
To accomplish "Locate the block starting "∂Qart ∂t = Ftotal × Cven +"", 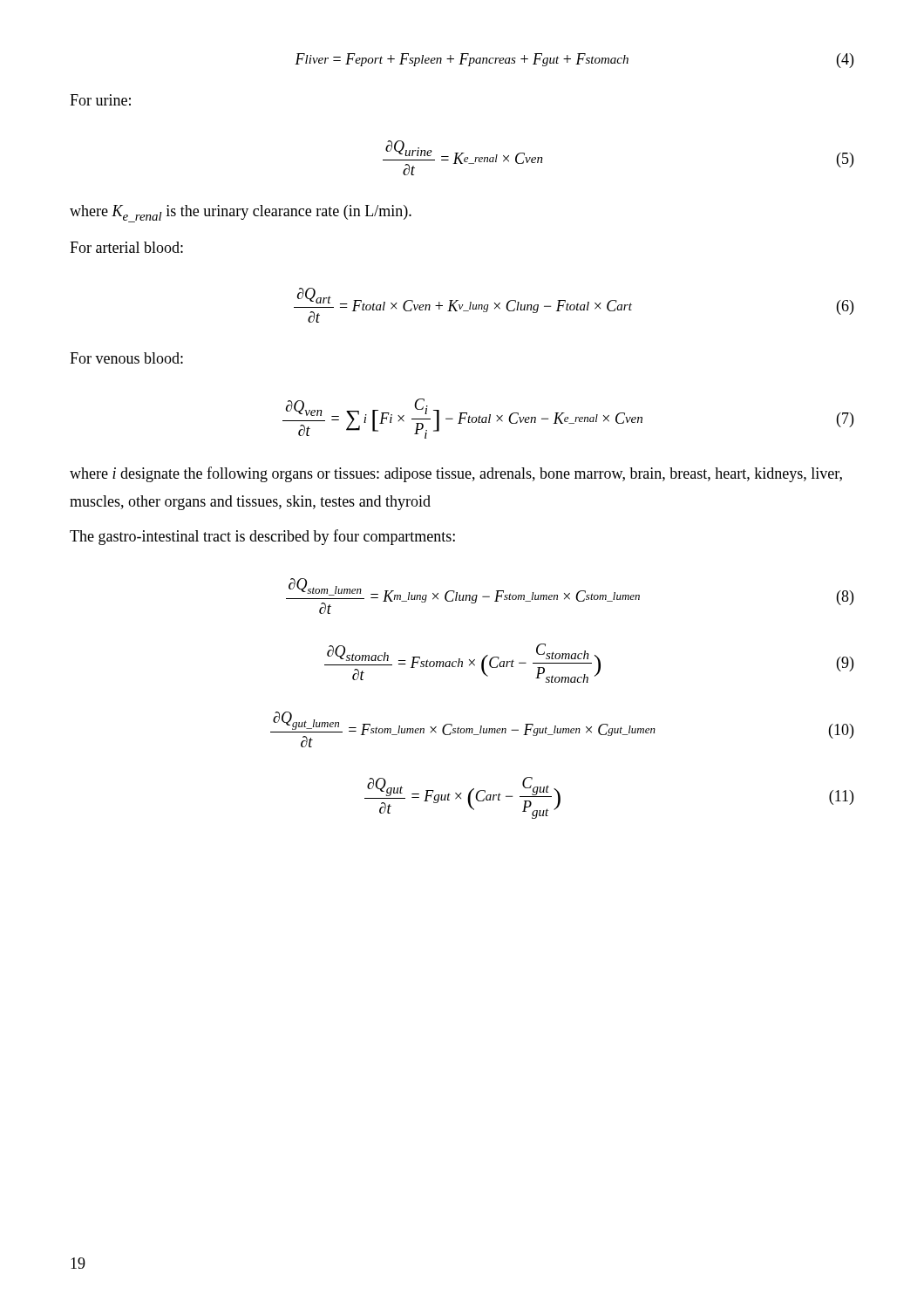I will pyautogui.click(x=462, y=306).
